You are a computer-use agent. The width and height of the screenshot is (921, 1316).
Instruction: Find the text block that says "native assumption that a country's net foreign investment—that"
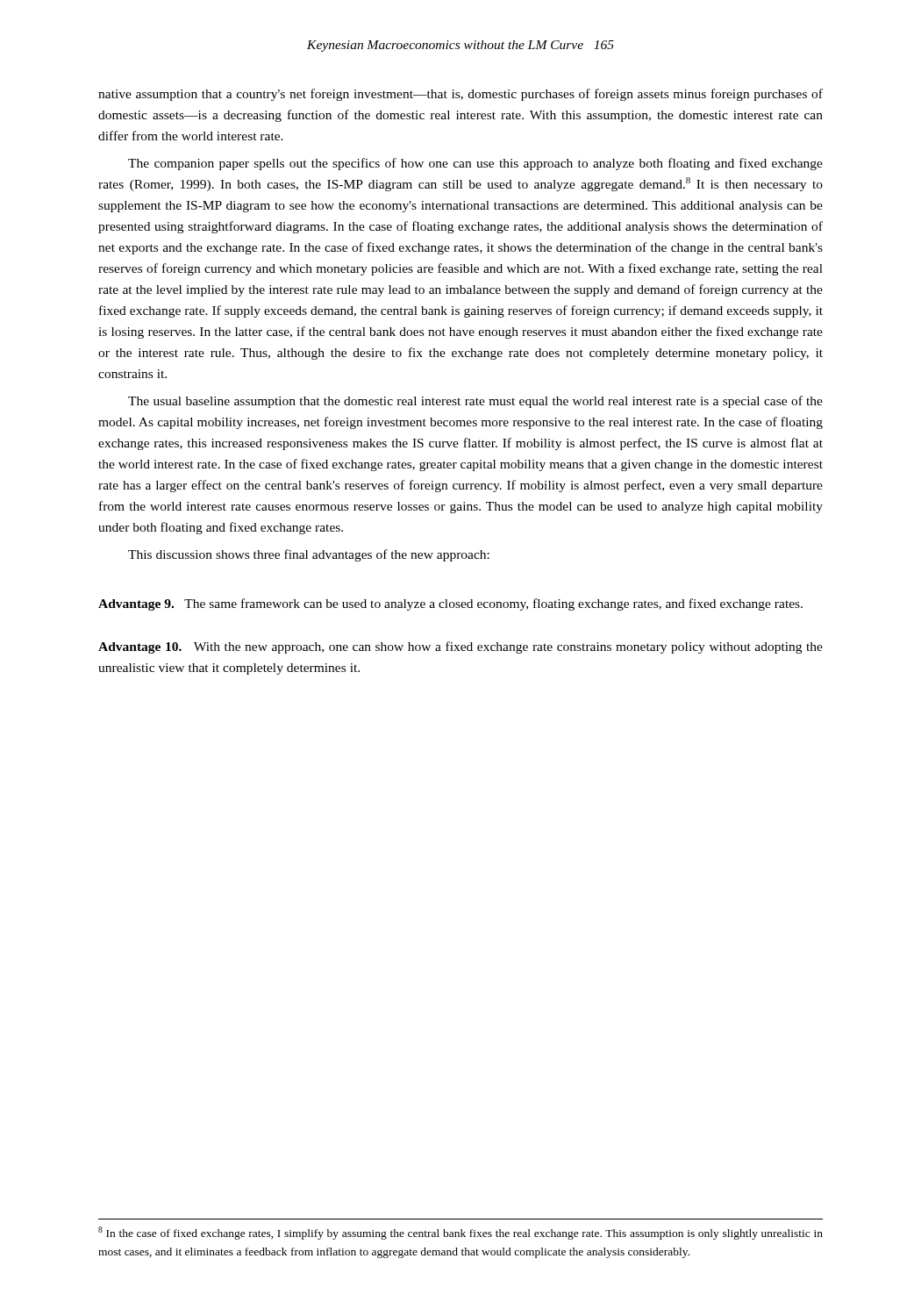point(460,115)
